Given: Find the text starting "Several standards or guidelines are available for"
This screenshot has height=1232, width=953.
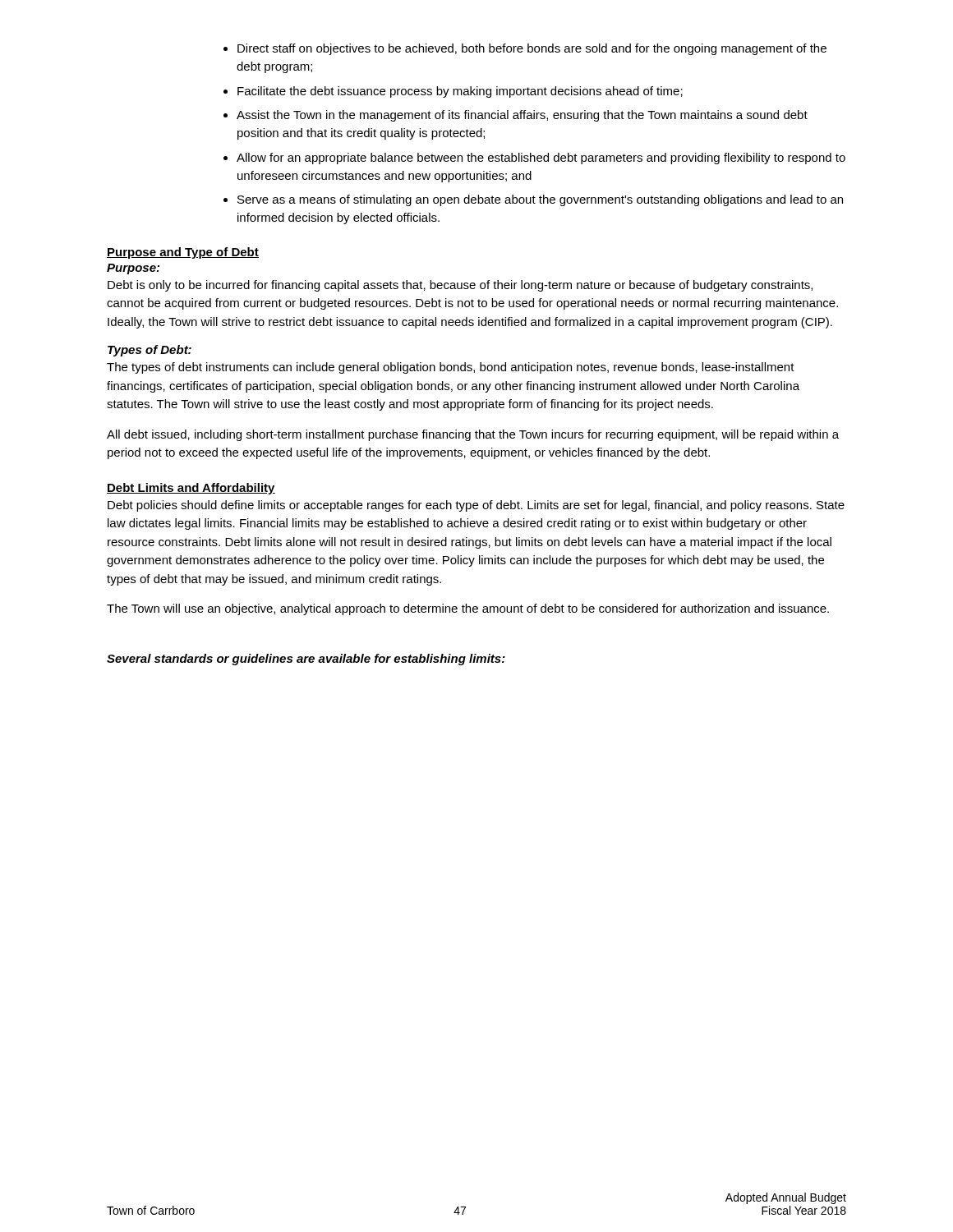Looking at the screenshot, I should pos(306,658).
